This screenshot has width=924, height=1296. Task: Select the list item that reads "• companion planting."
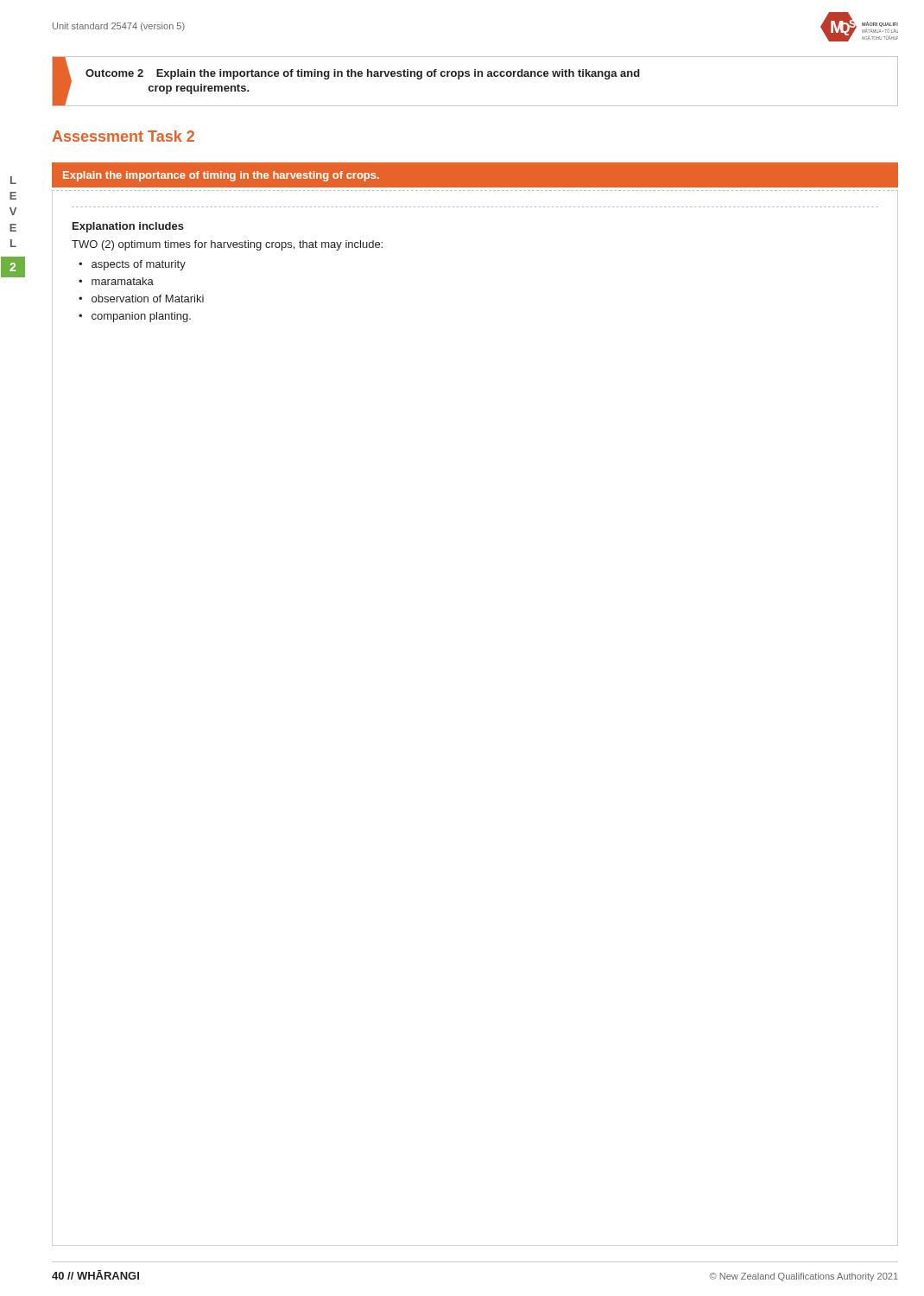tap(135, 316)
